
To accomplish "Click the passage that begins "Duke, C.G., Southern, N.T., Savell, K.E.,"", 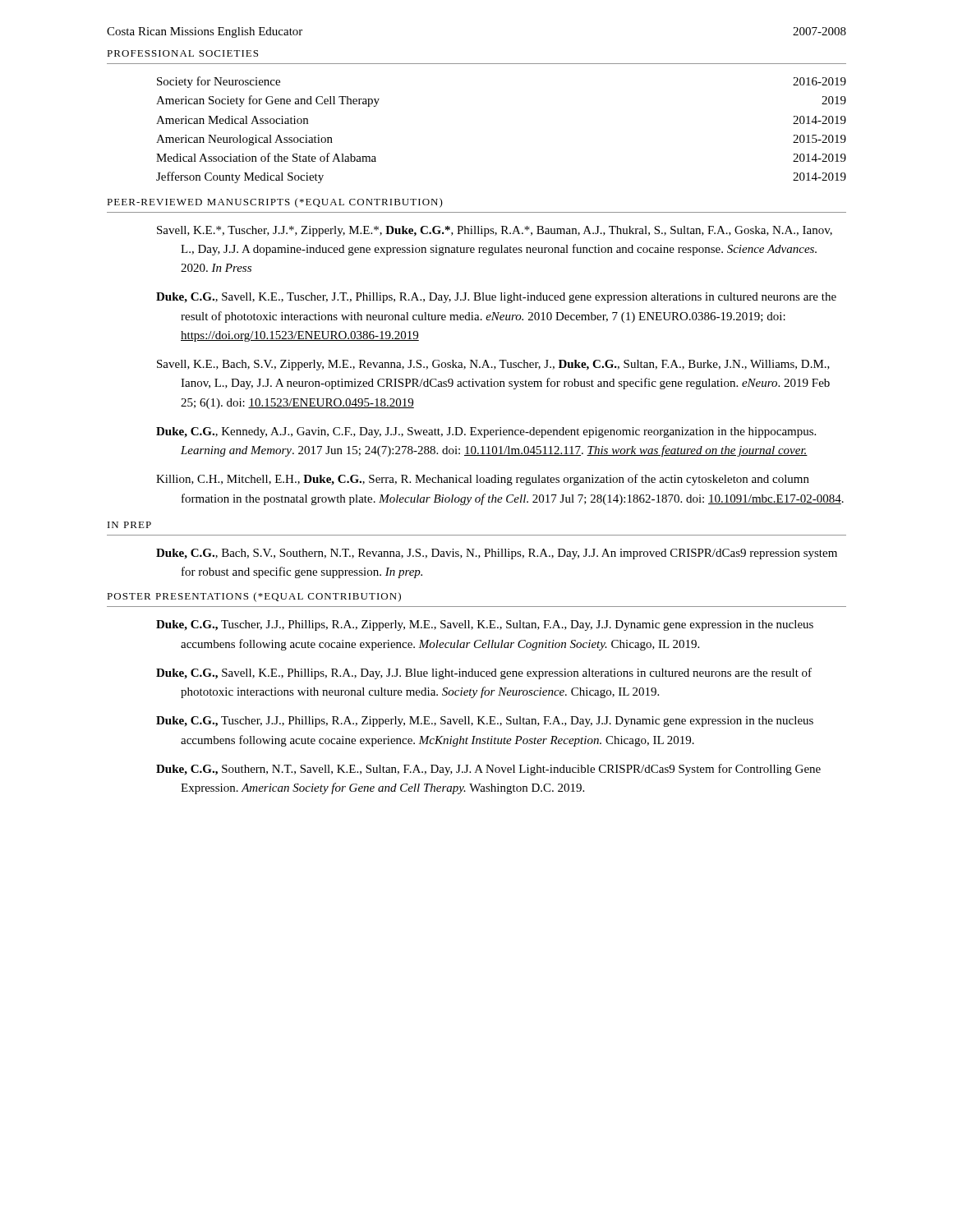I will (489, 778).
